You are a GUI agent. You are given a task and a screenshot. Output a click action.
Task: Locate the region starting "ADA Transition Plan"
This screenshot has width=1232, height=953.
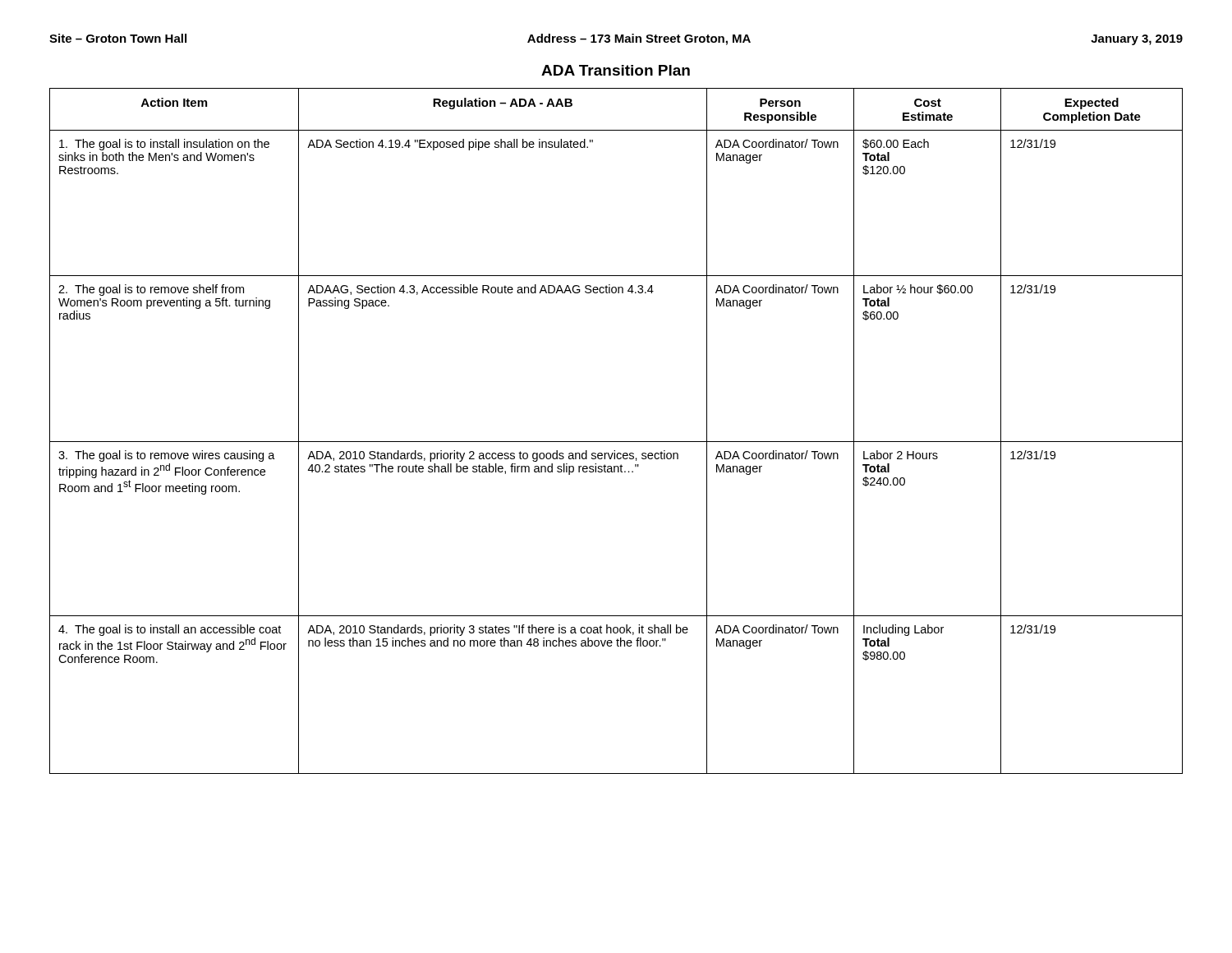pyautogui.click(x=616, y=70)
